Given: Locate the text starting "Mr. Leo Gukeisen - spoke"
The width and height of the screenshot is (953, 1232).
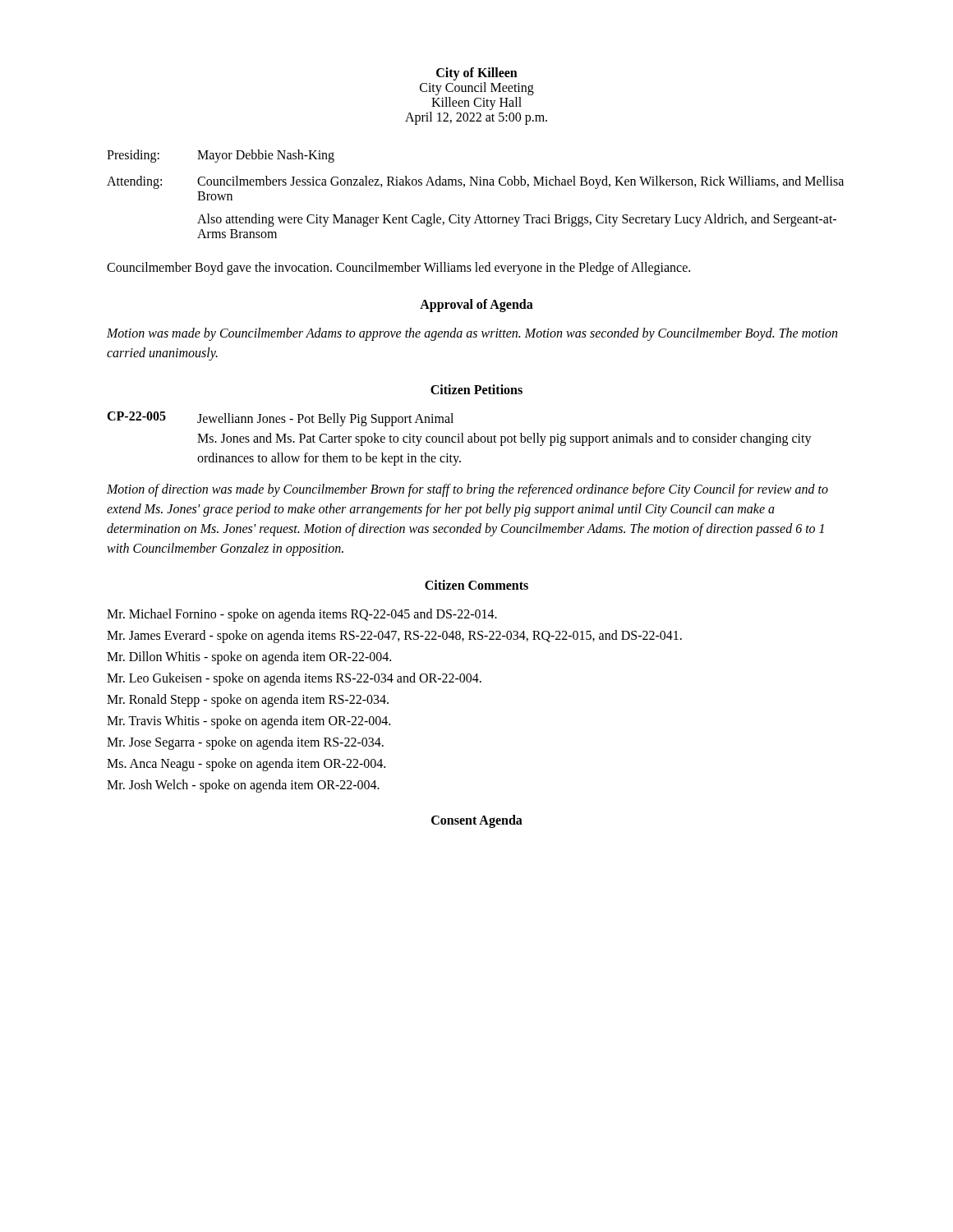Looking at the screenshot, I should pyautogui.click(x=294, y=678).
